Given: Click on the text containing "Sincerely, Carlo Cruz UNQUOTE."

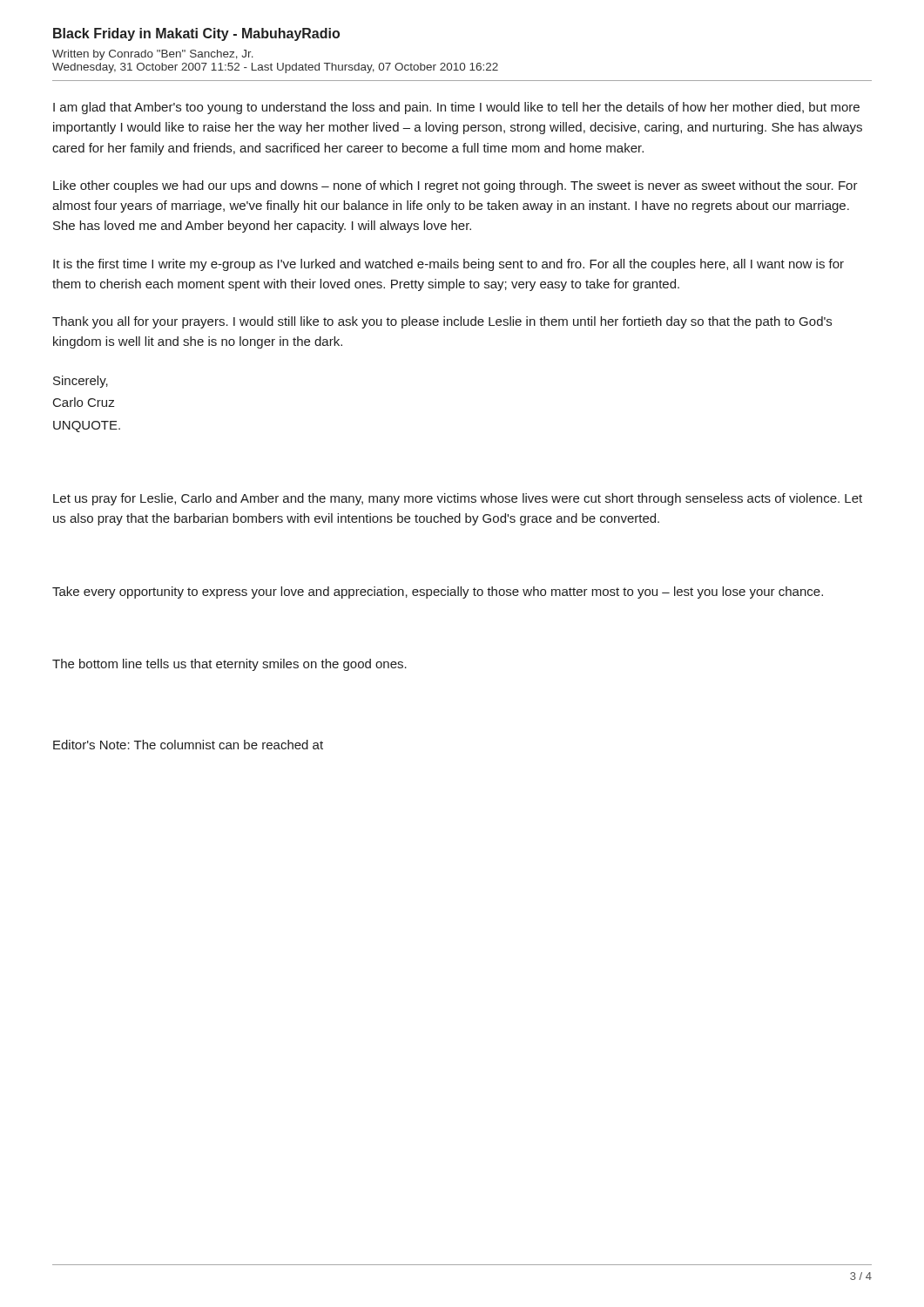Looking at the screenshot, I should (87, 402).
